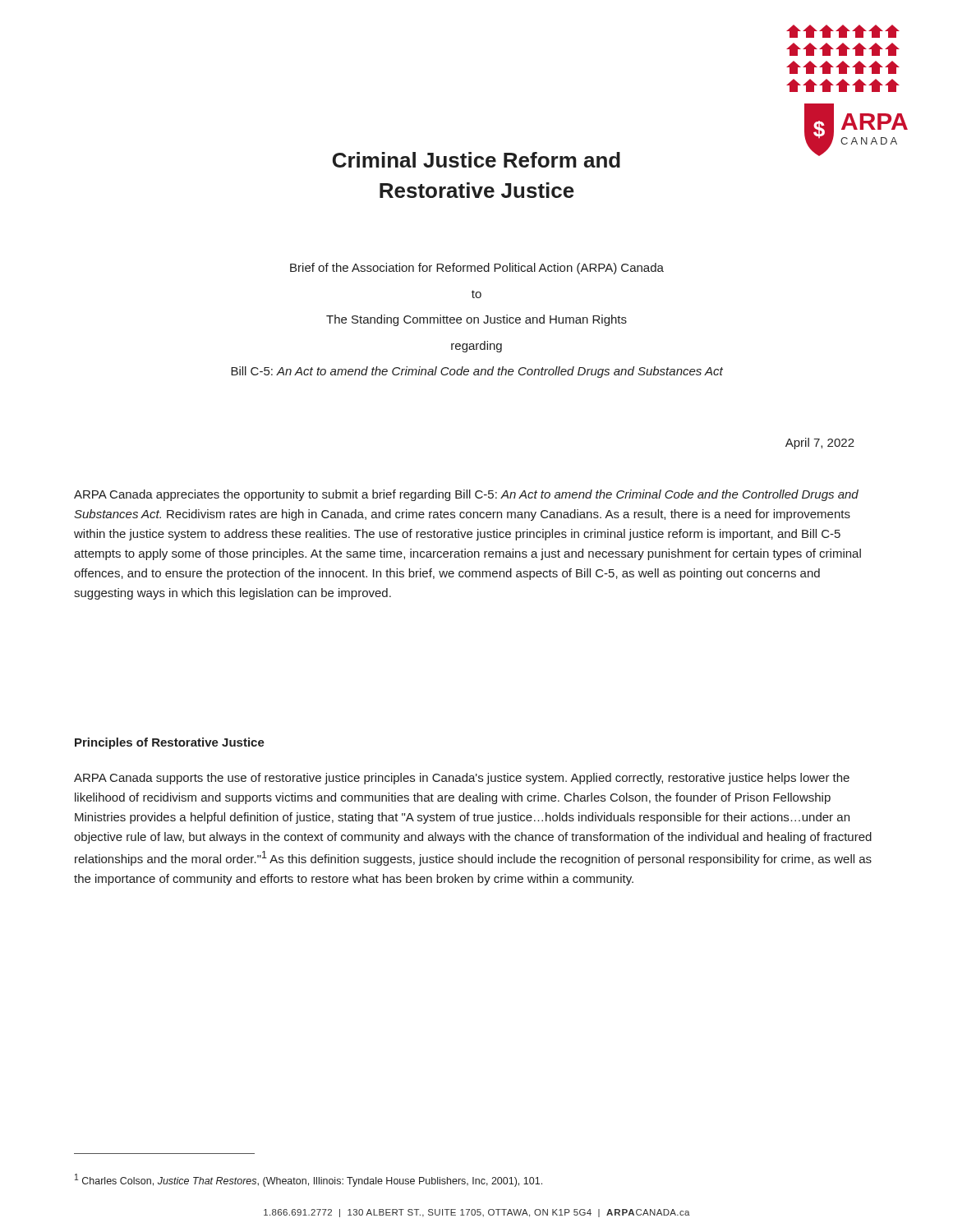Find the element starting "ARPA Canada appreciates the"
The height and width of the screenshot is (1232, 953).
468,543
